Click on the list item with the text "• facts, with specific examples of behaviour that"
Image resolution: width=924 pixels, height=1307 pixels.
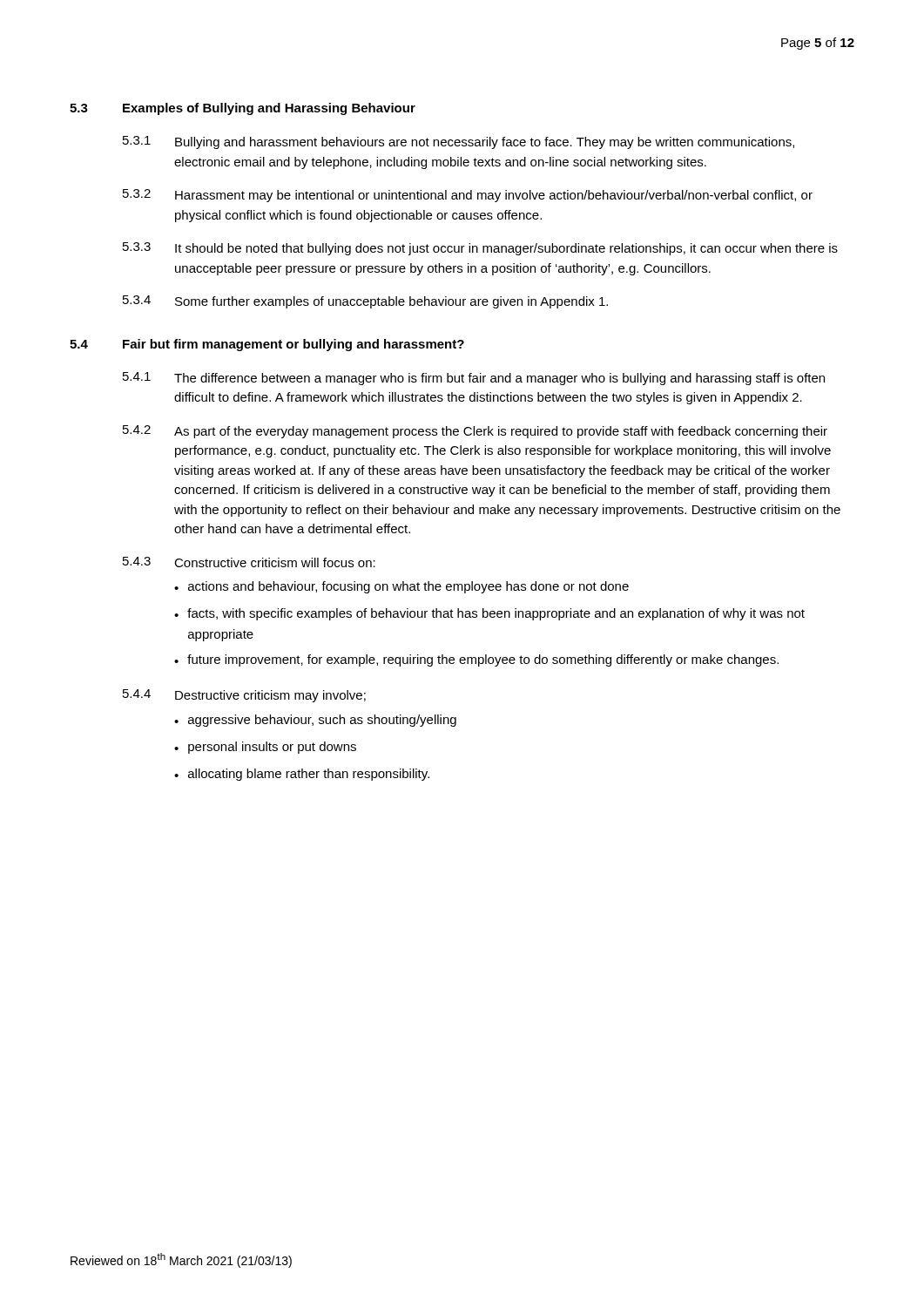click(514, 624)
